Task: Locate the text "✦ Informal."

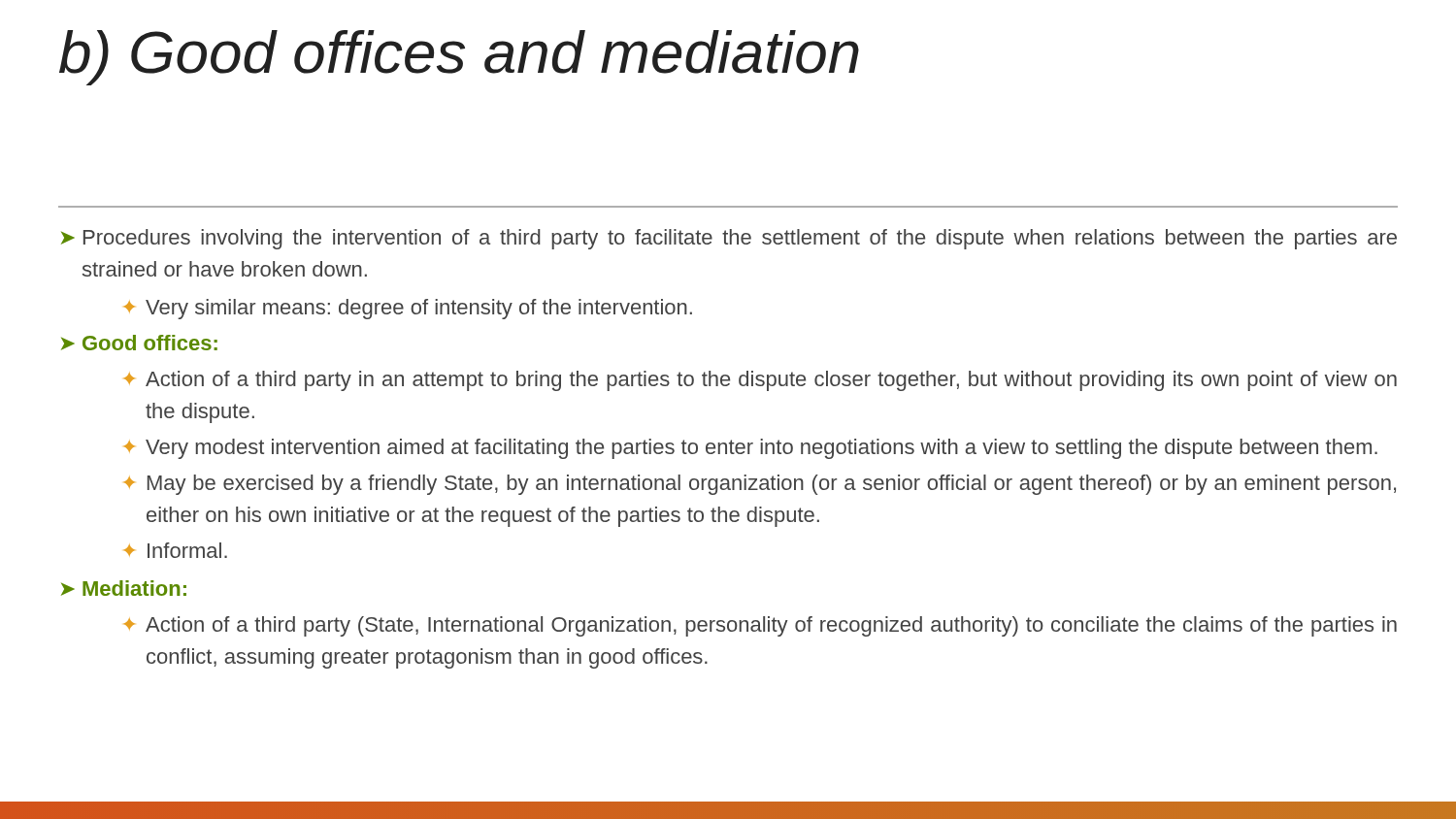Action: click(175, 550)
